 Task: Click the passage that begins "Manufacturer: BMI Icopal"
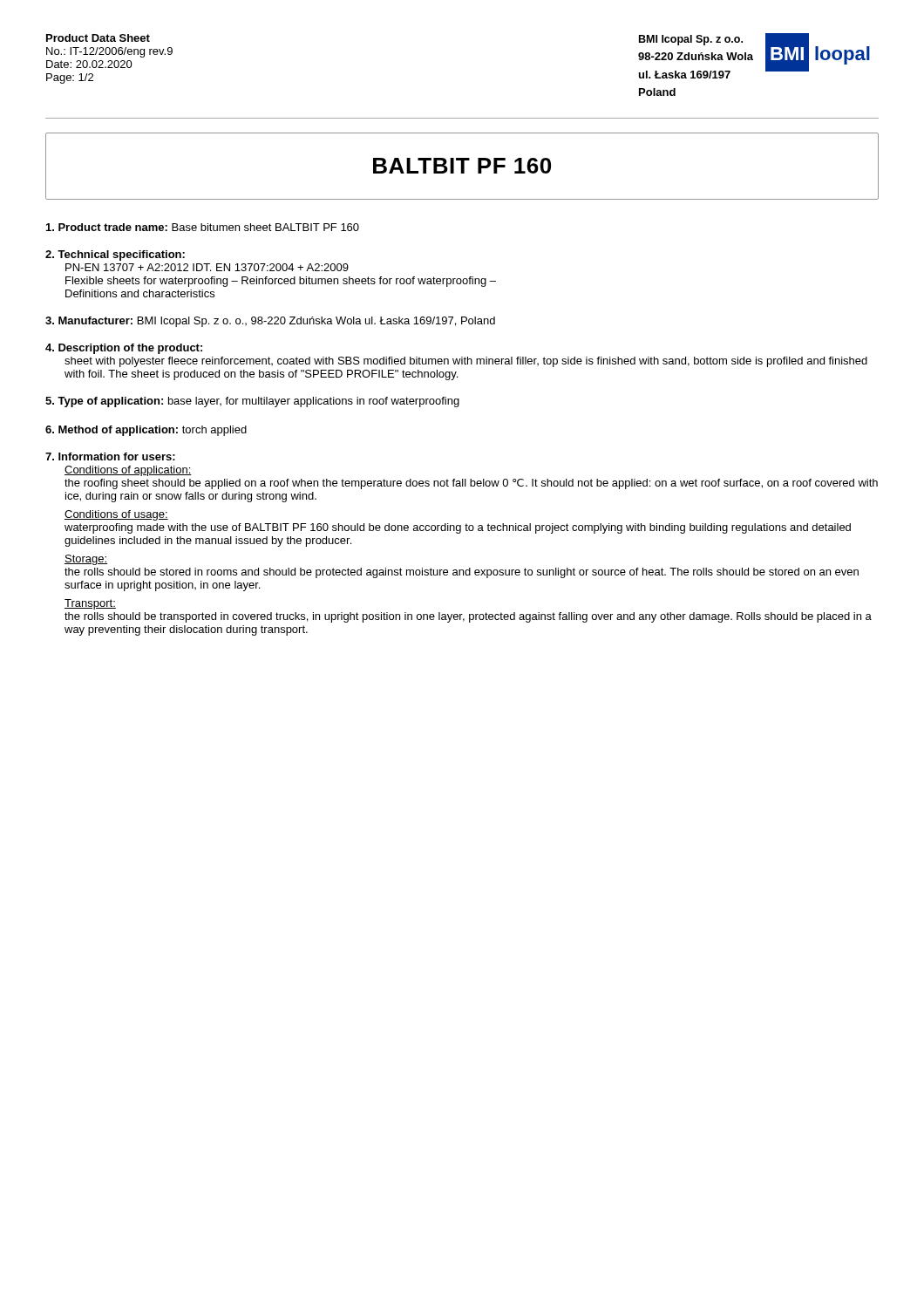270,320
